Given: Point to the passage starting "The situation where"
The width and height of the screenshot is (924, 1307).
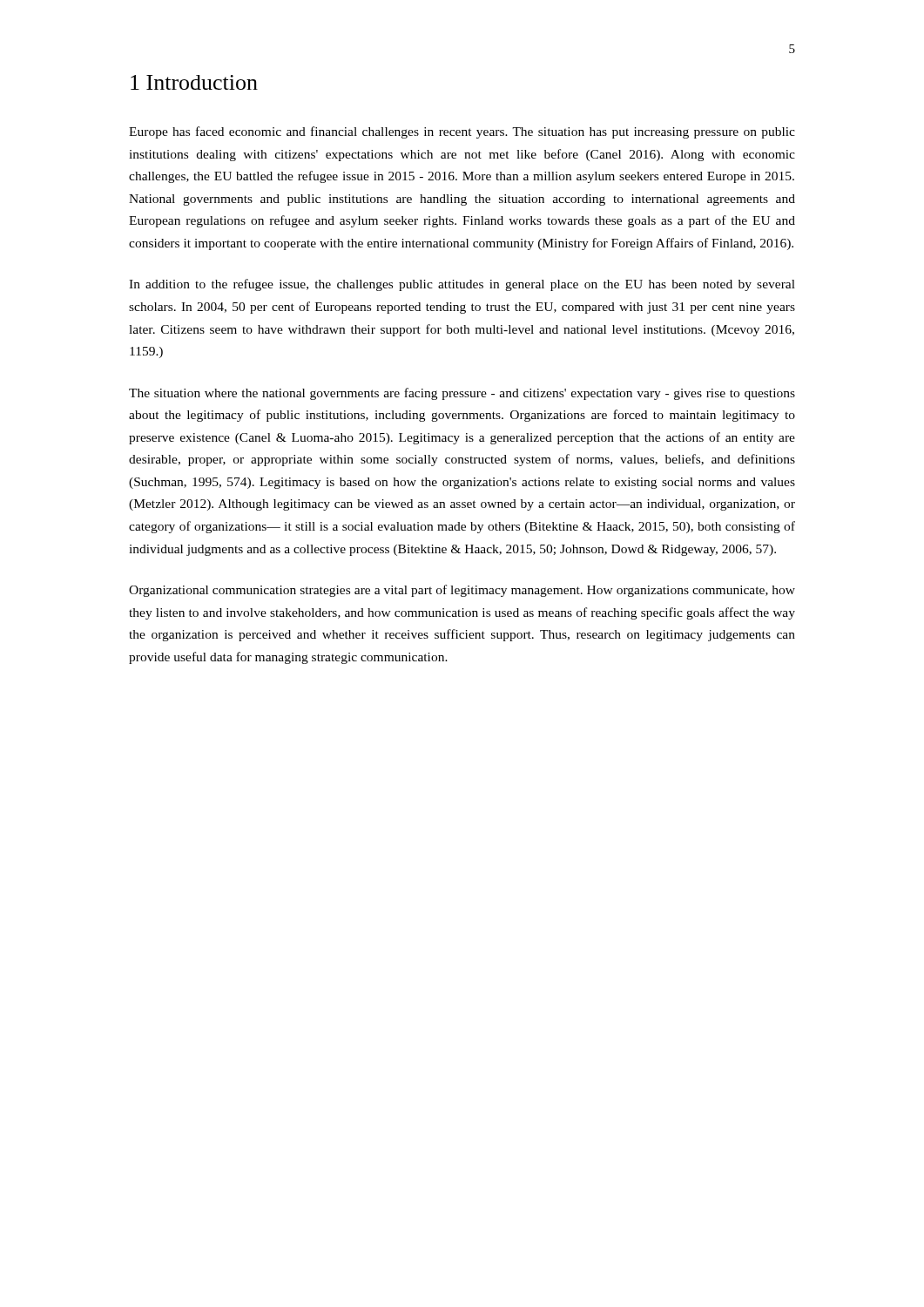Looking at the screenshot, I should 462,470.
